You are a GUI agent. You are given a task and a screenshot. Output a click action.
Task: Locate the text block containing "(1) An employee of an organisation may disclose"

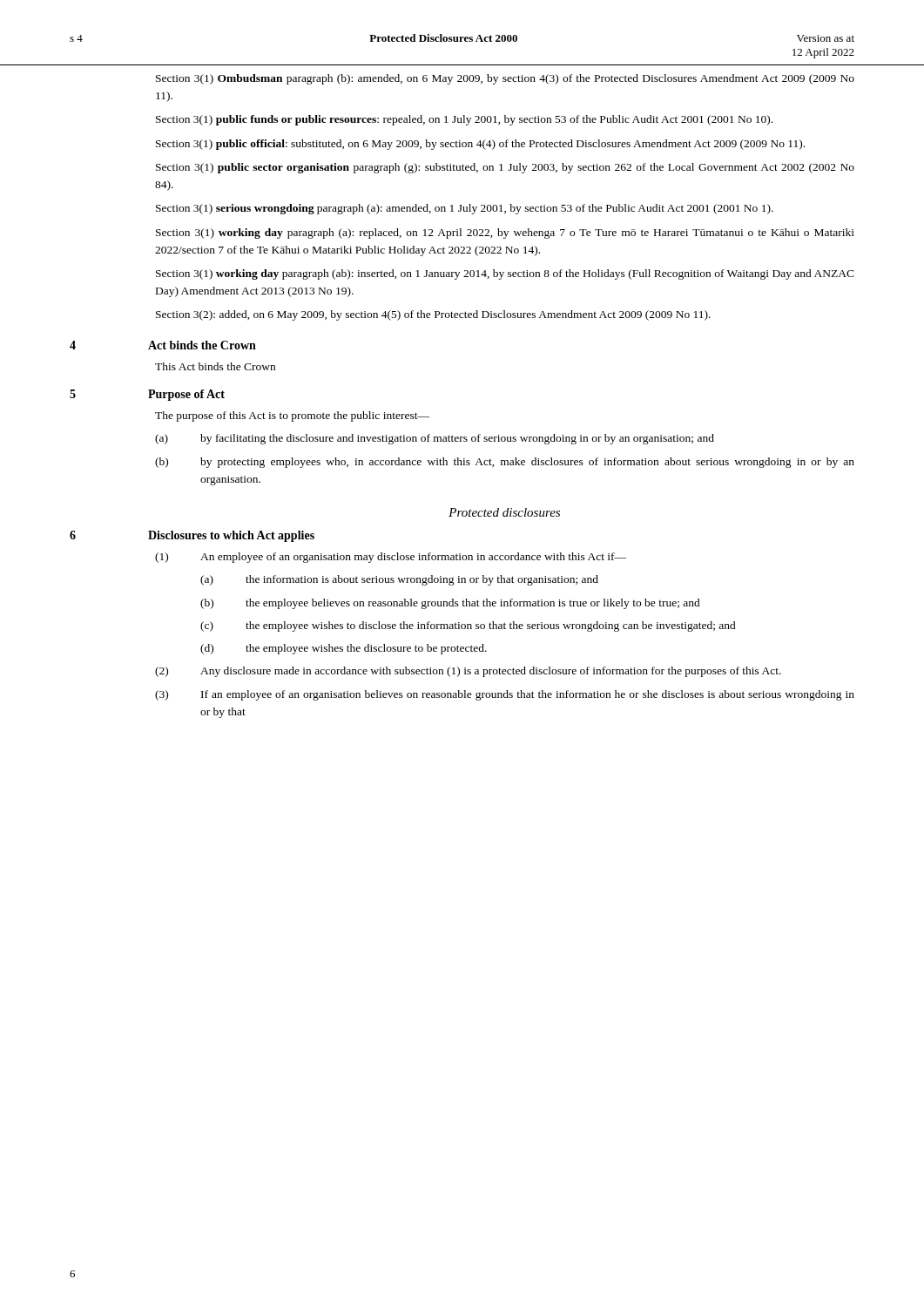505,557
